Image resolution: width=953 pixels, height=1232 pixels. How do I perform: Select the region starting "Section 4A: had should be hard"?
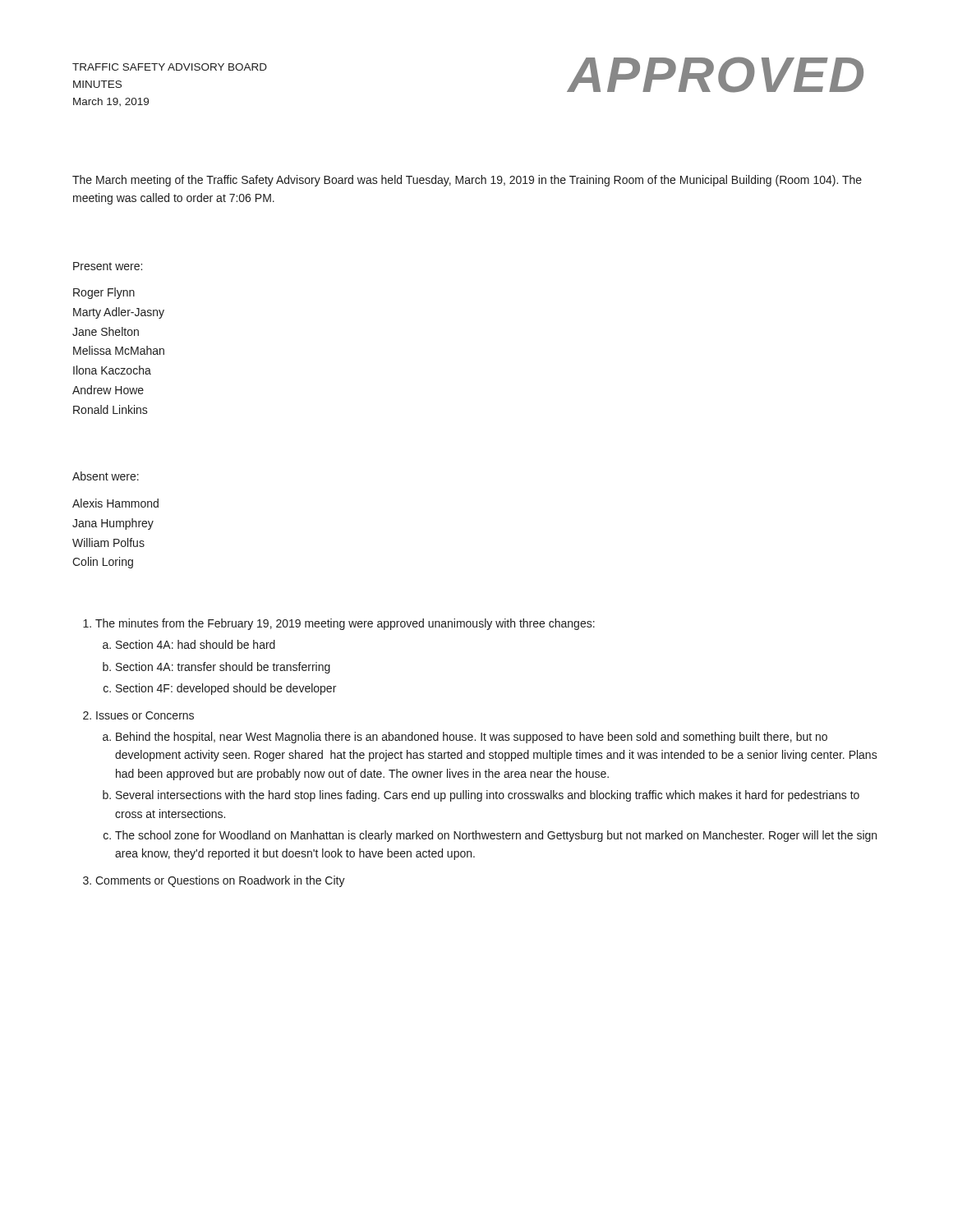195,645
